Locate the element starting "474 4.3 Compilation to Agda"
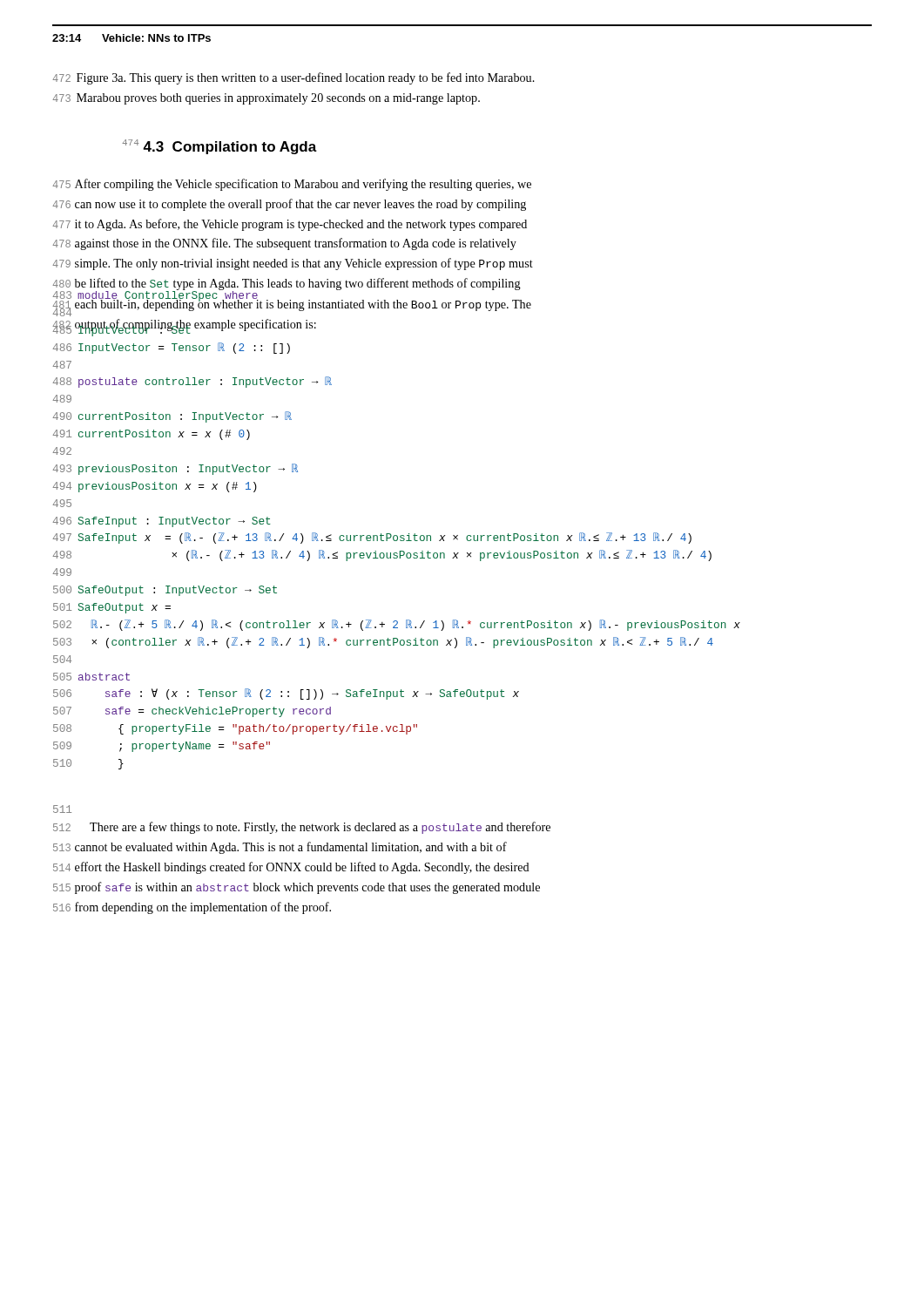Viewport: 924px width, 1307px height. point(219,146)
